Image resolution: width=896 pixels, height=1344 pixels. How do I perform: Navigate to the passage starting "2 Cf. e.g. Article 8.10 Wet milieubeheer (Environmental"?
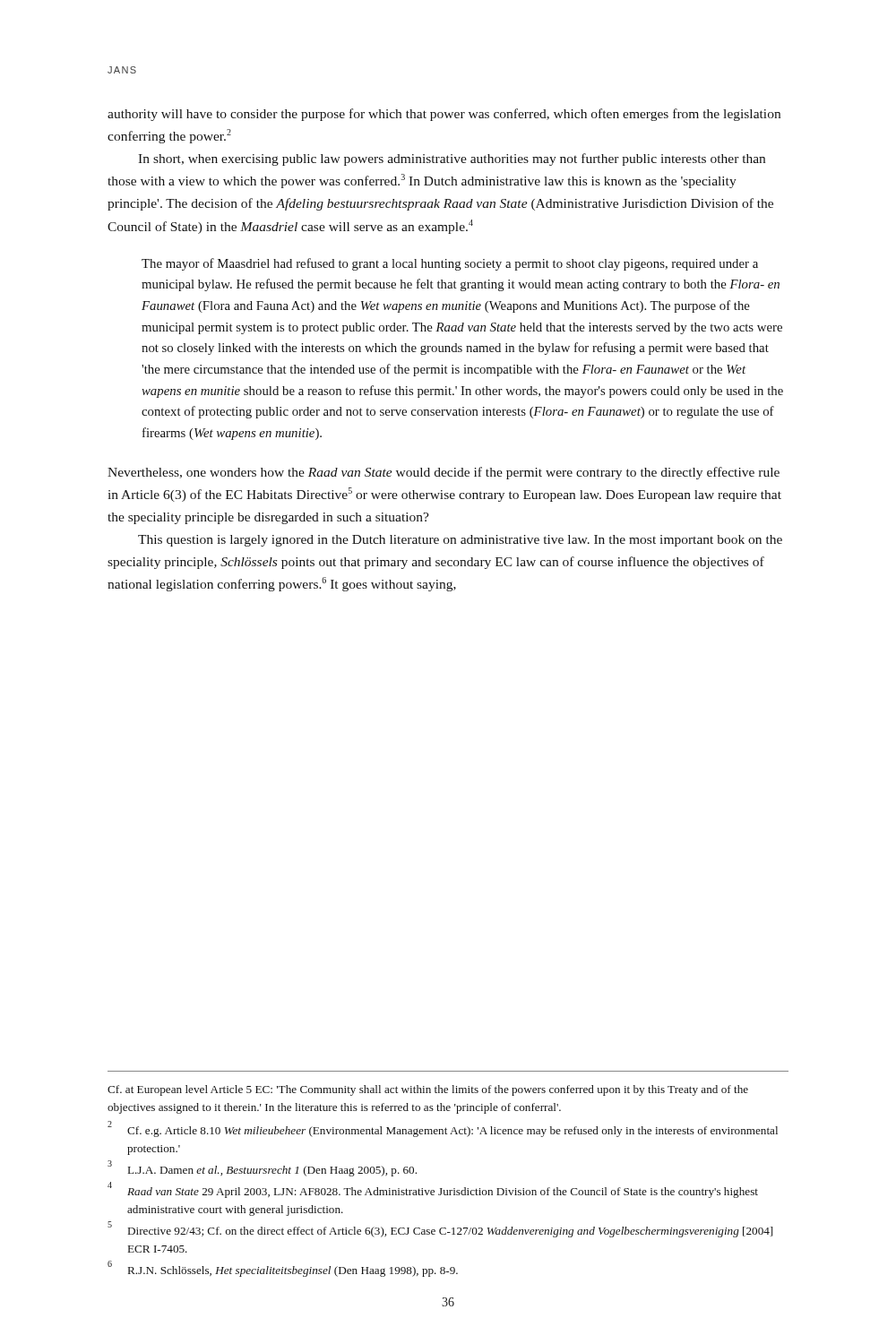click(448, 1139)
